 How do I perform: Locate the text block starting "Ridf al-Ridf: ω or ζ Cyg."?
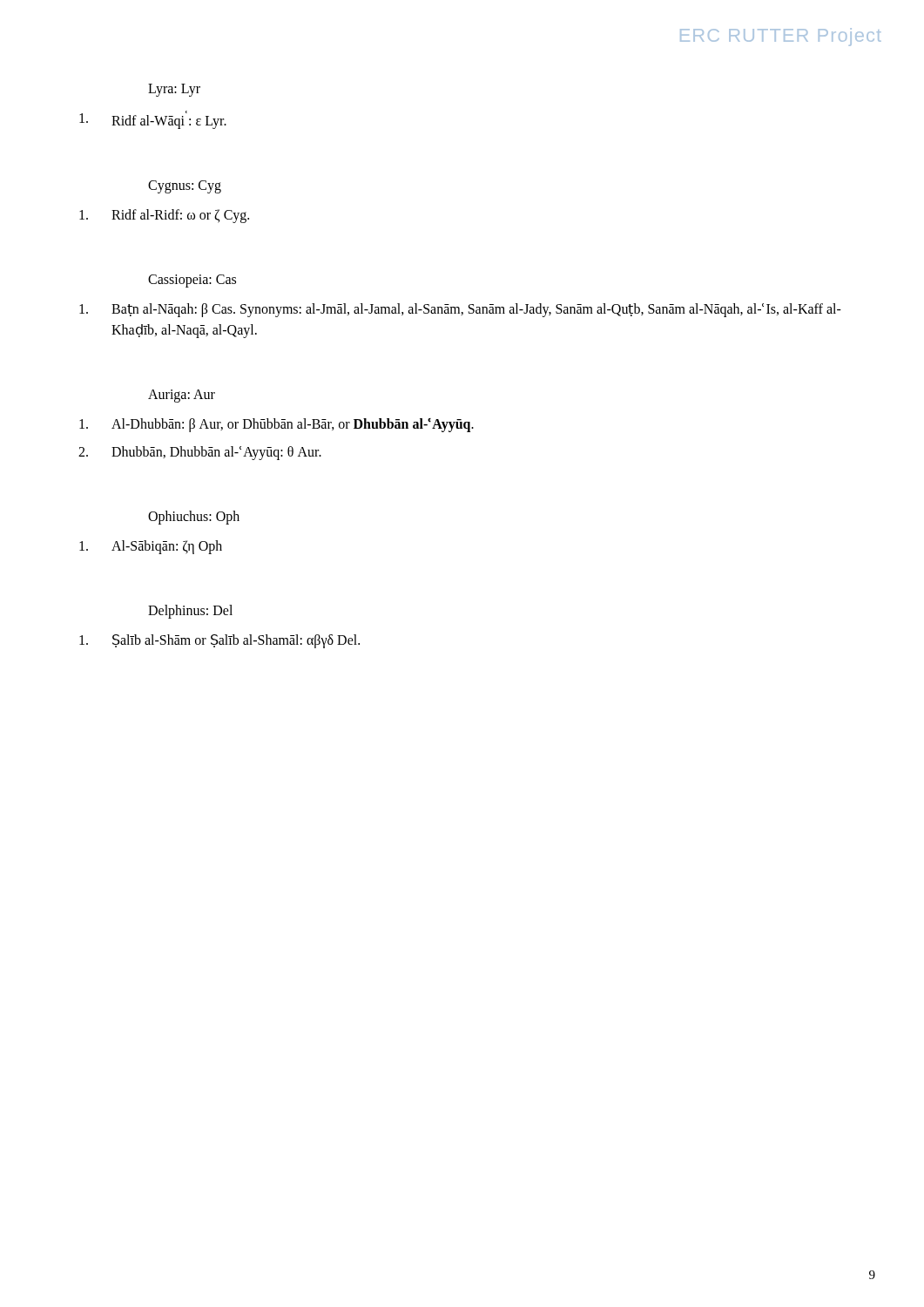click(164, 216)
